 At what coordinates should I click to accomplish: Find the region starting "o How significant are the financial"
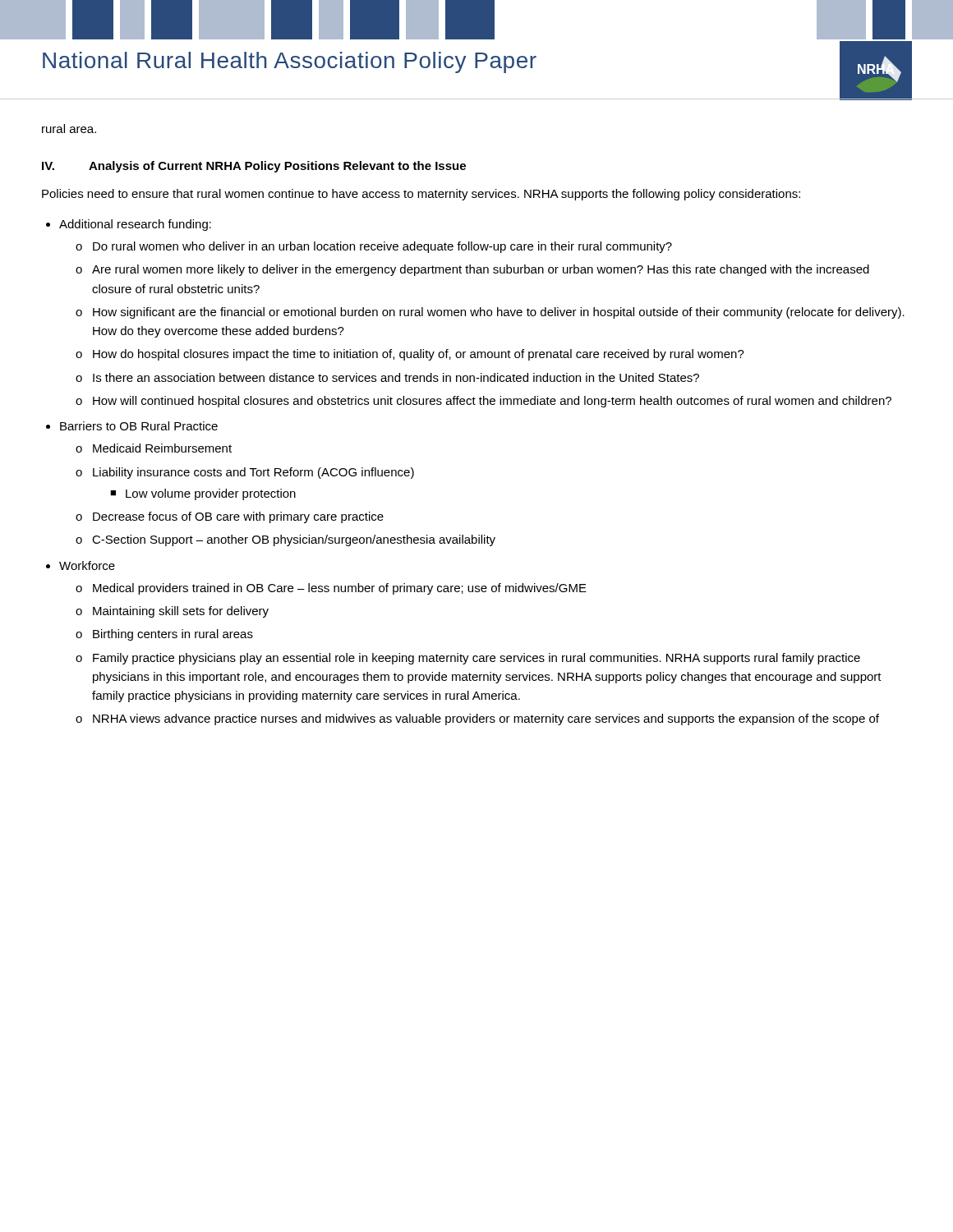[490, 320]
